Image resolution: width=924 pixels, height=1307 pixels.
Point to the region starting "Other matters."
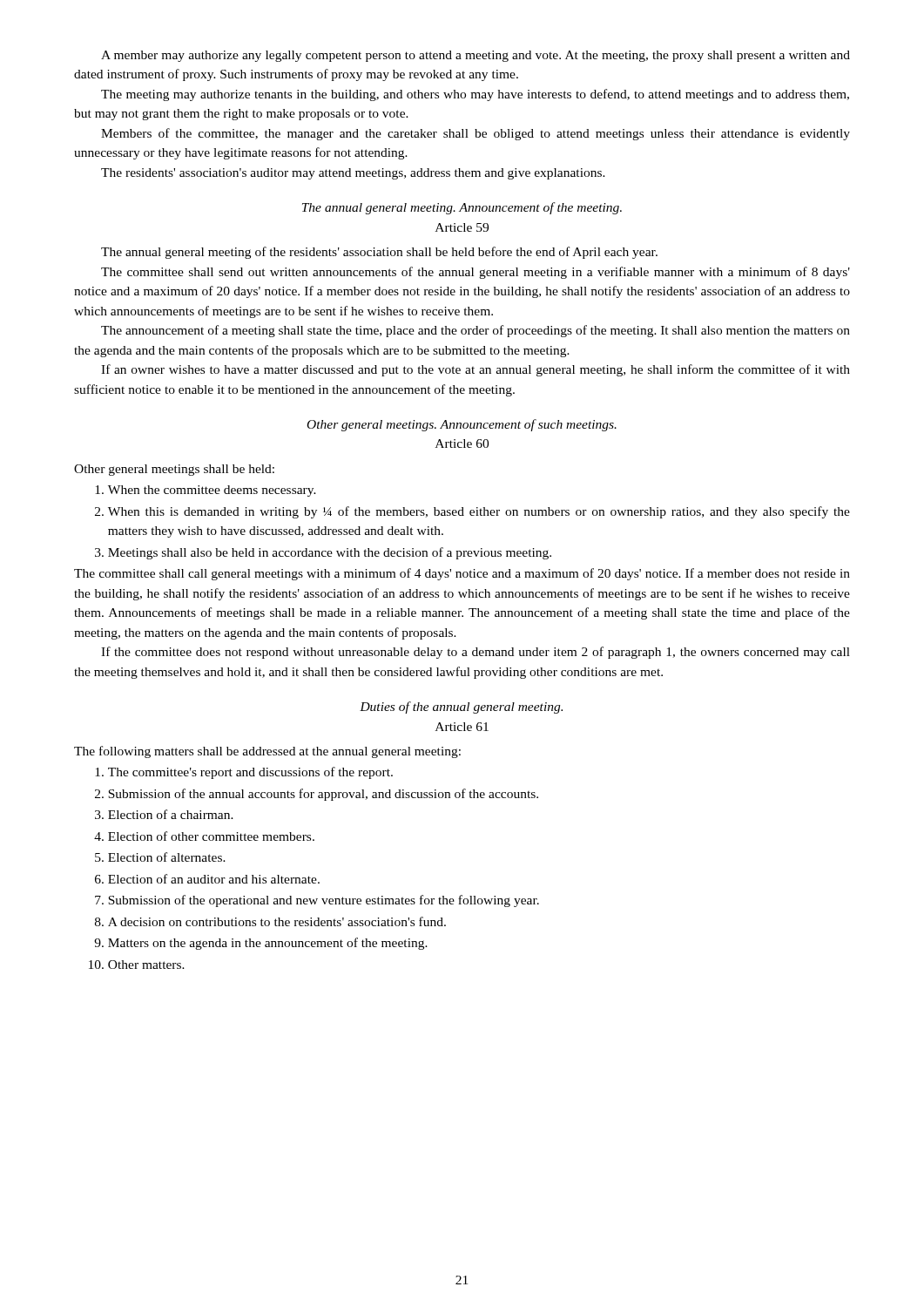(x=137, y=965)
